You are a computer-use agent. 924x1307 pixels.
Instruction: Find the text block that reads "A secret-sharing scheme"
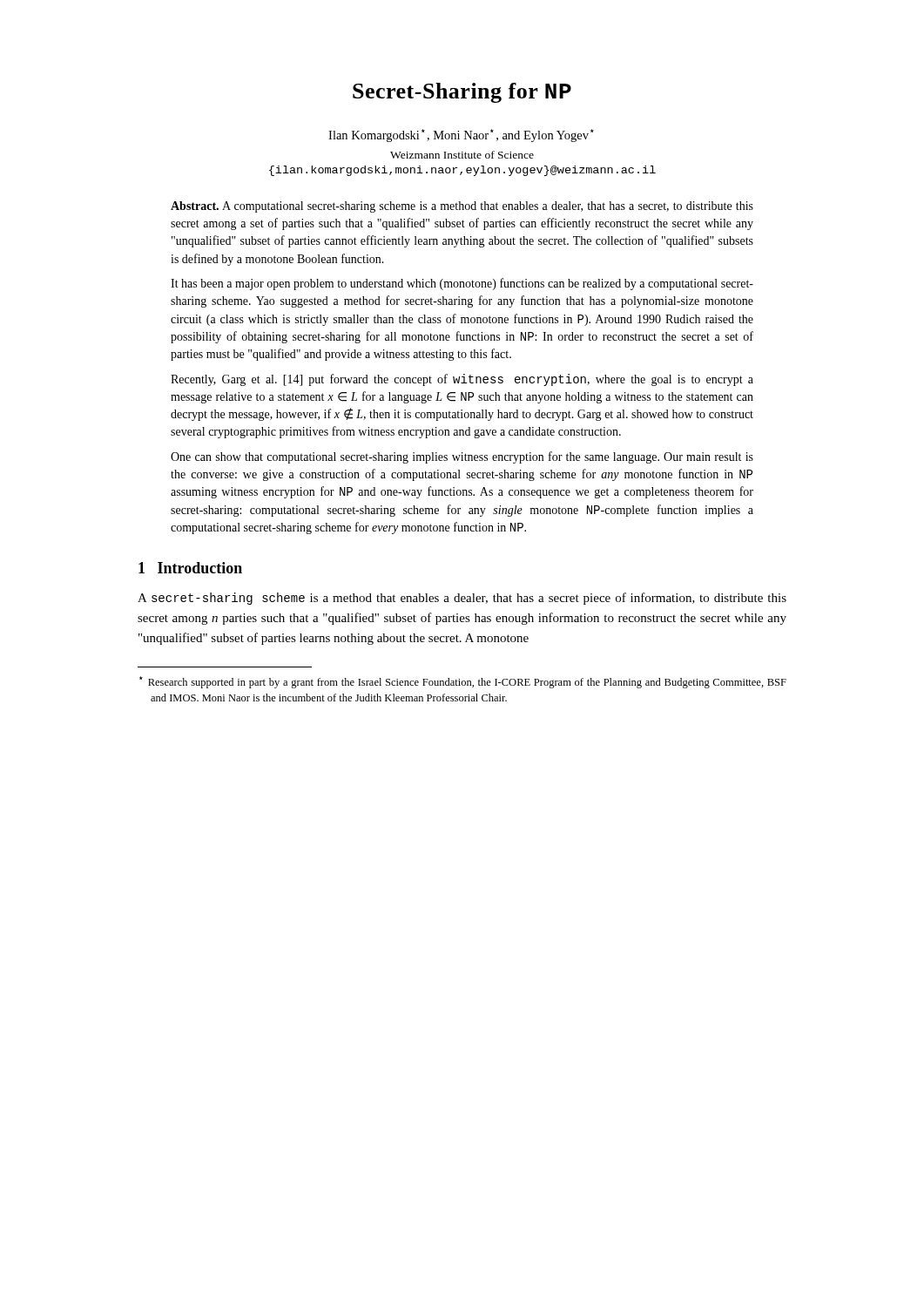coord(462,618)
